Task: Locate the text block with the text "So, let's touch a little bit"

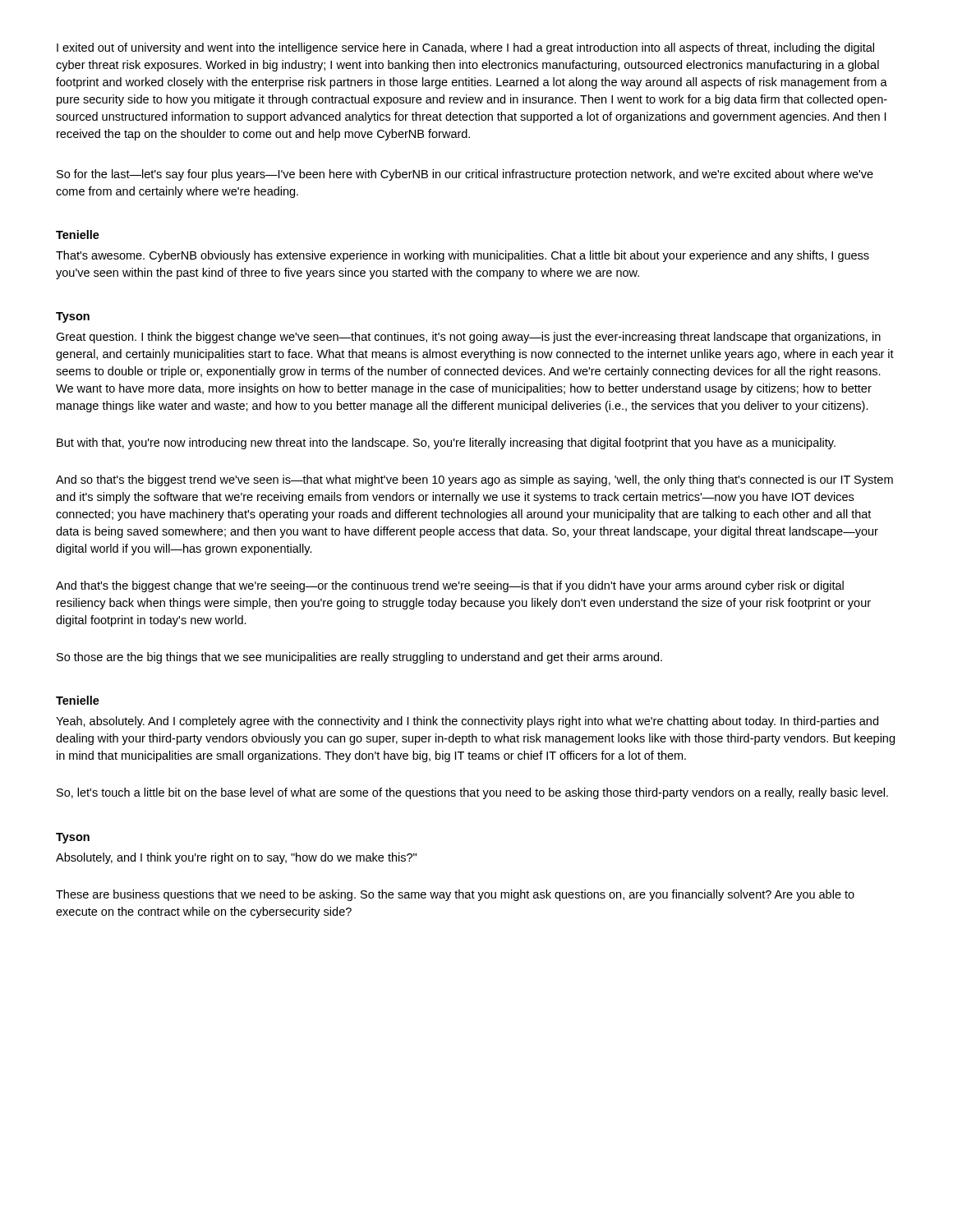Action: click(476, 793)
